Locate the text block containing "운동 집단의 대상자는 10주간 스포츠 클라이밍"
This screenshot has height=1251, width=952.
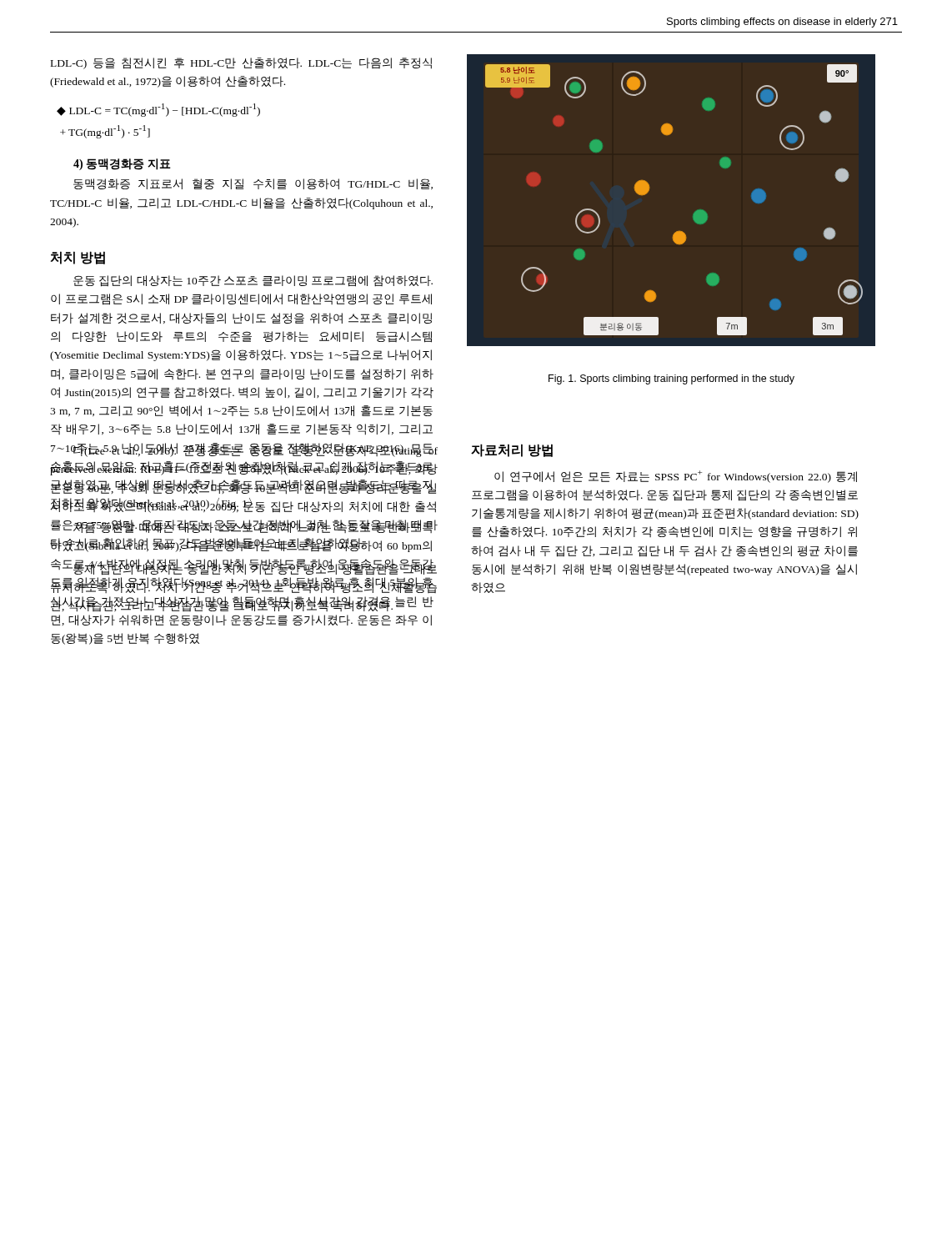click(242, 460)
